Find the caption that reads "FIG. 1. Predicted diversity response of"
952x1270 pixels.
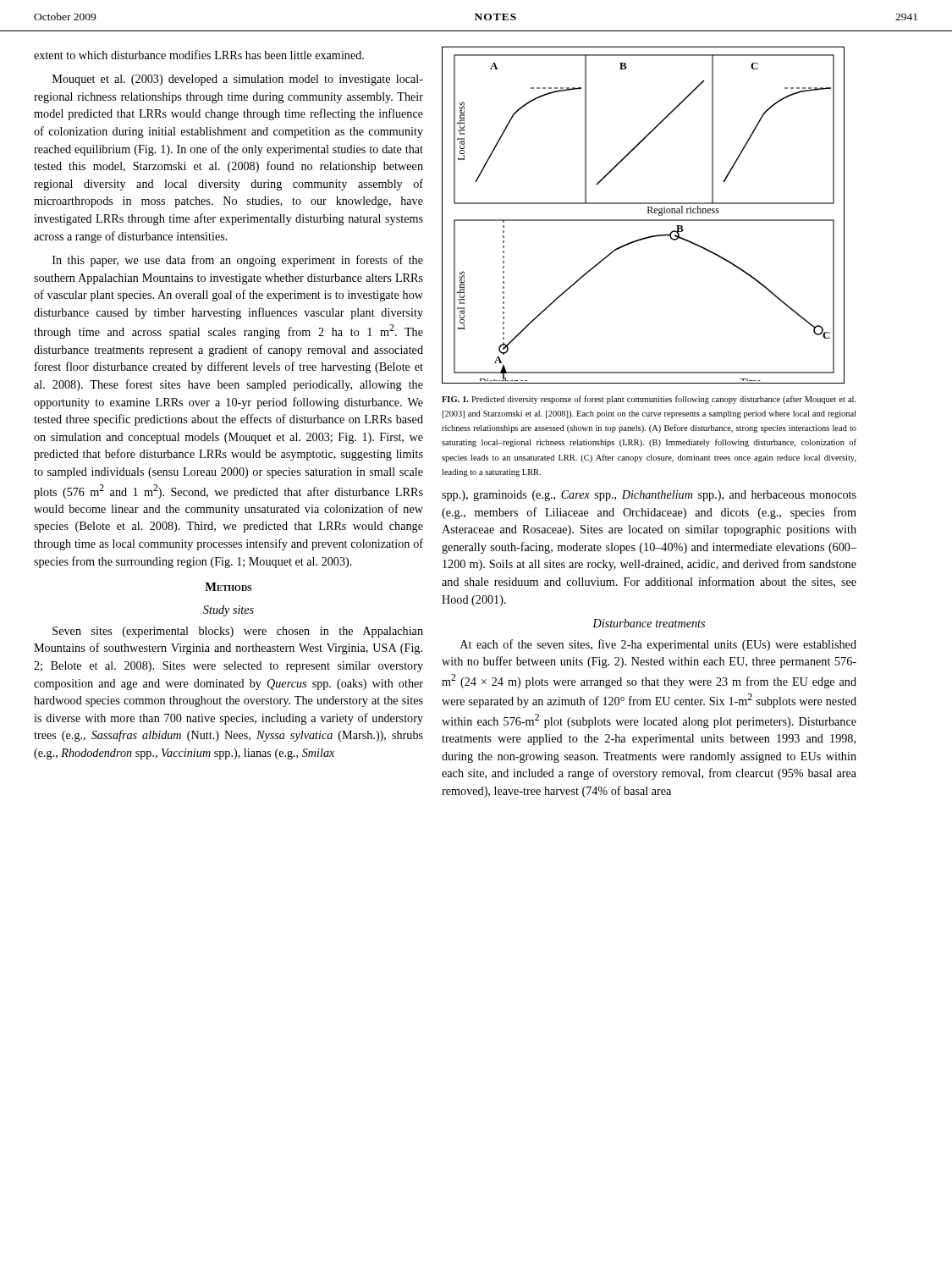point(649,435)
